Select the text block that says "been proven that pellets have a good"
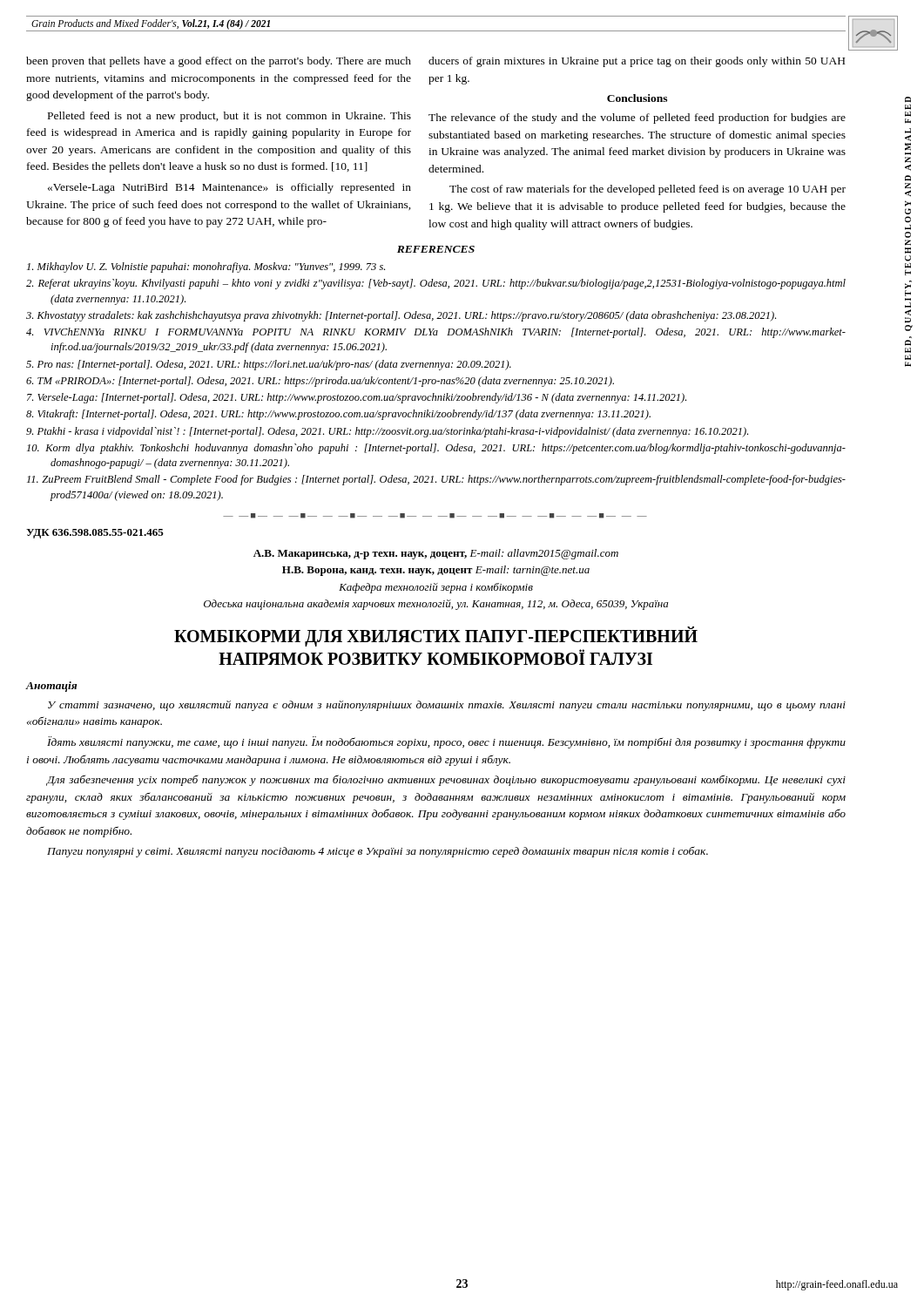 click(x=219, y=141)
